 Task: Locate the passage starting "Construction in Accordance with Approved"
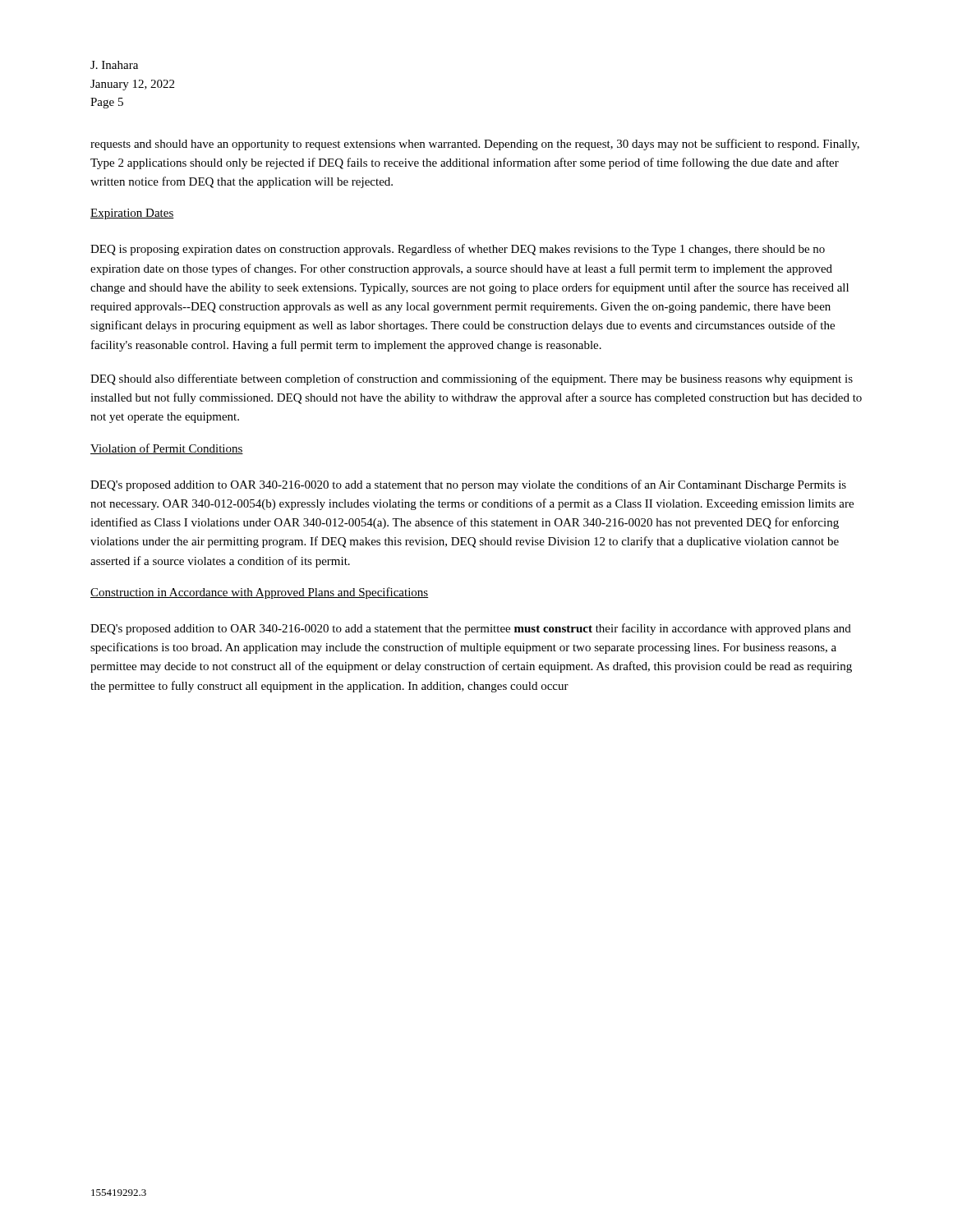click(x=259, y=592)
